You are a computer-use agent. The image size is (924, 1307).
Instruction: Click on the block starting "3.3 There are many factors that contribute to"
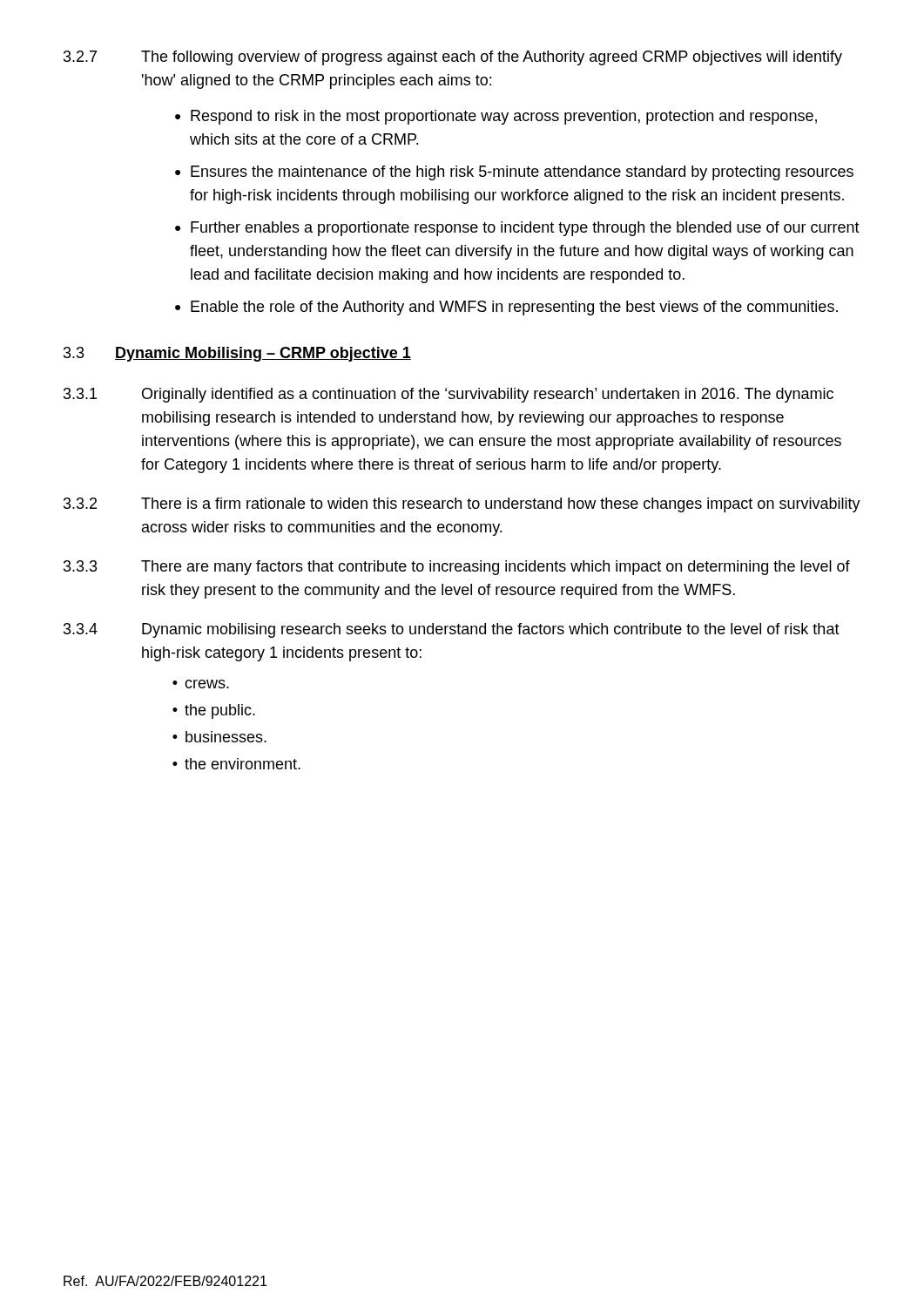tap(462, 578)
